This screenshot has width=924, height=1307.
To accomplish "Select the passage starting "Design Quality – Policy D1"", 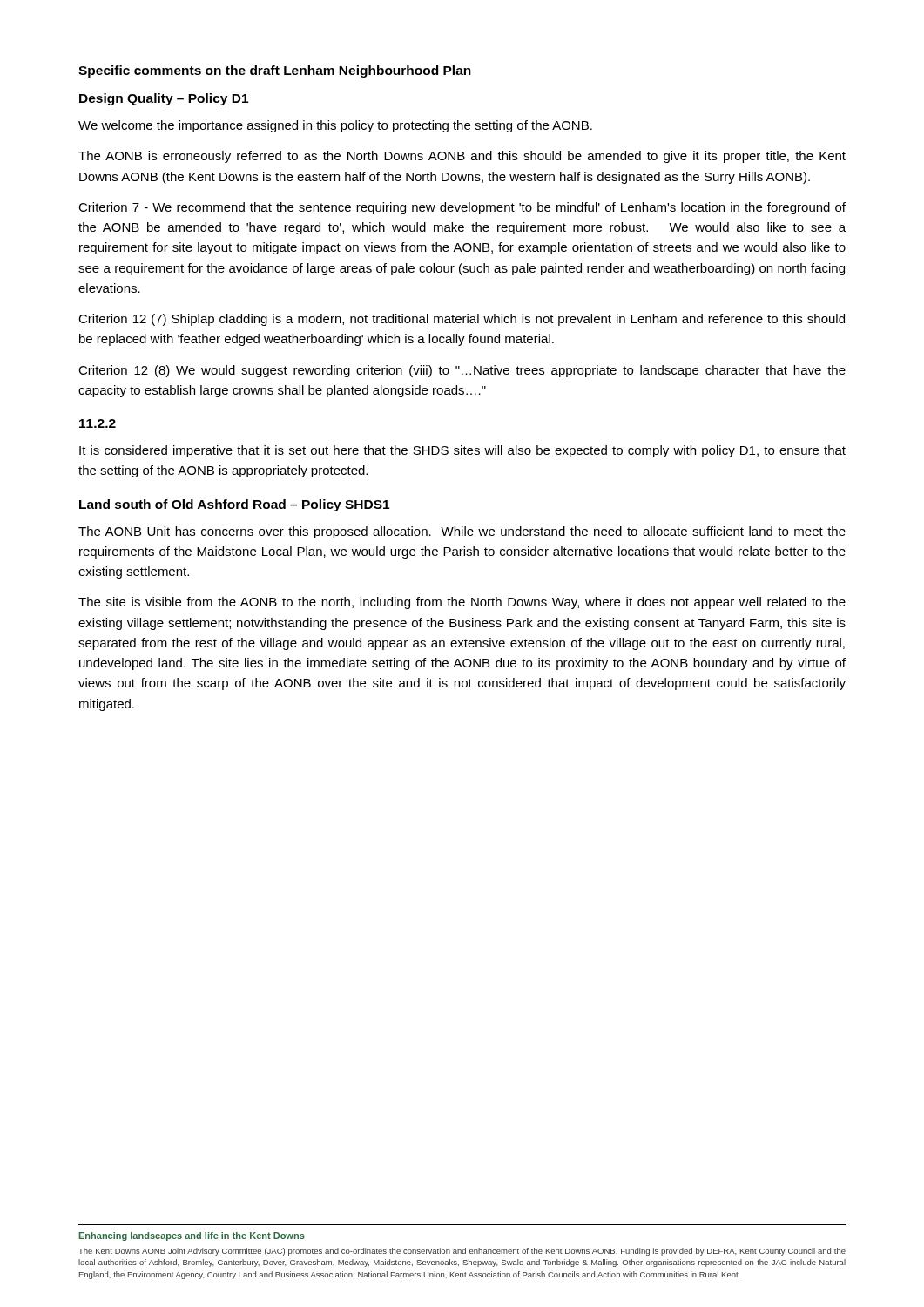I will 164,98.
